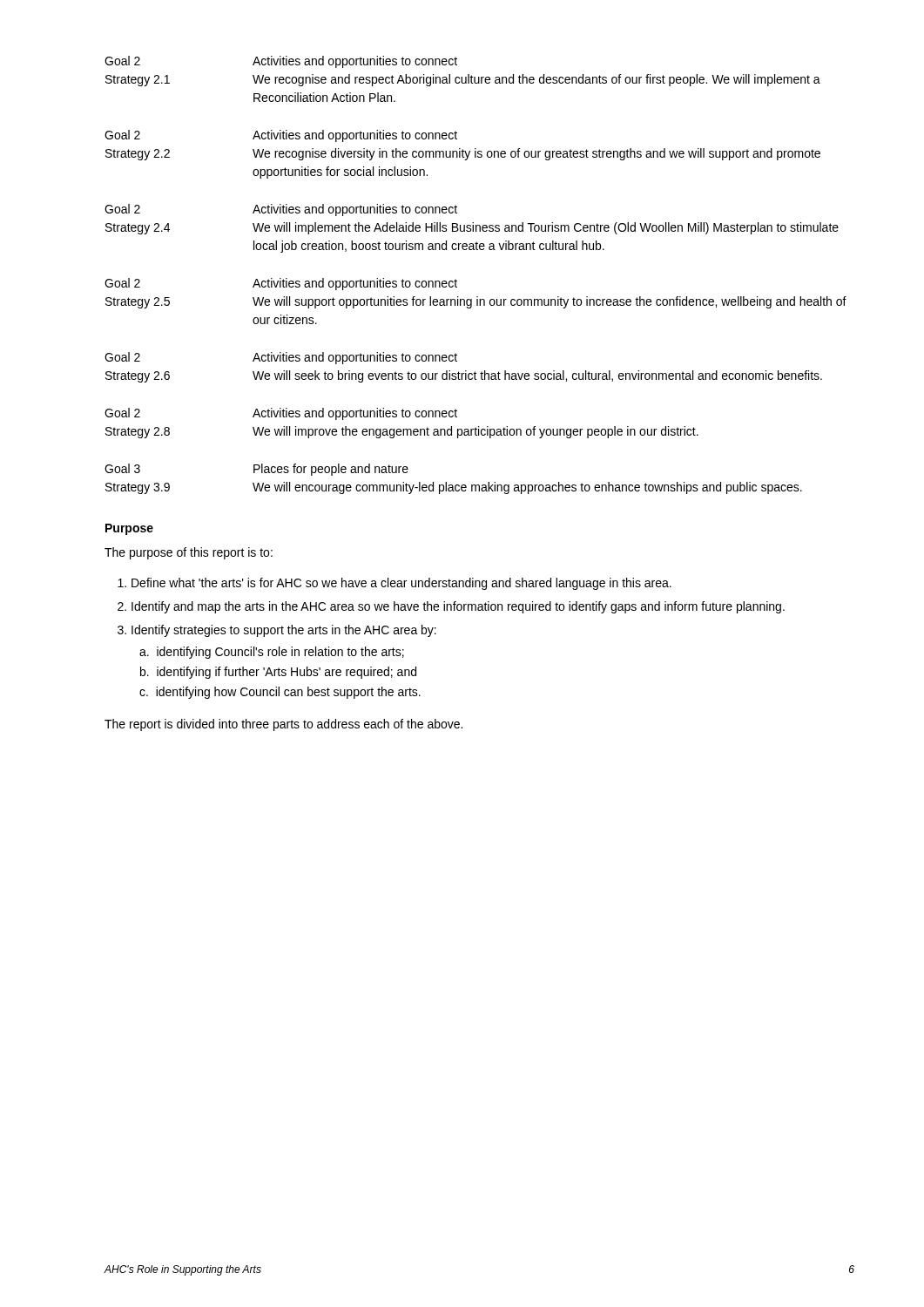Viewport: 924px width, 1307px height.
Task: Click on the text block with the text "Goal 2Strategy 2.2"
Action: click(x=479, y=154)
